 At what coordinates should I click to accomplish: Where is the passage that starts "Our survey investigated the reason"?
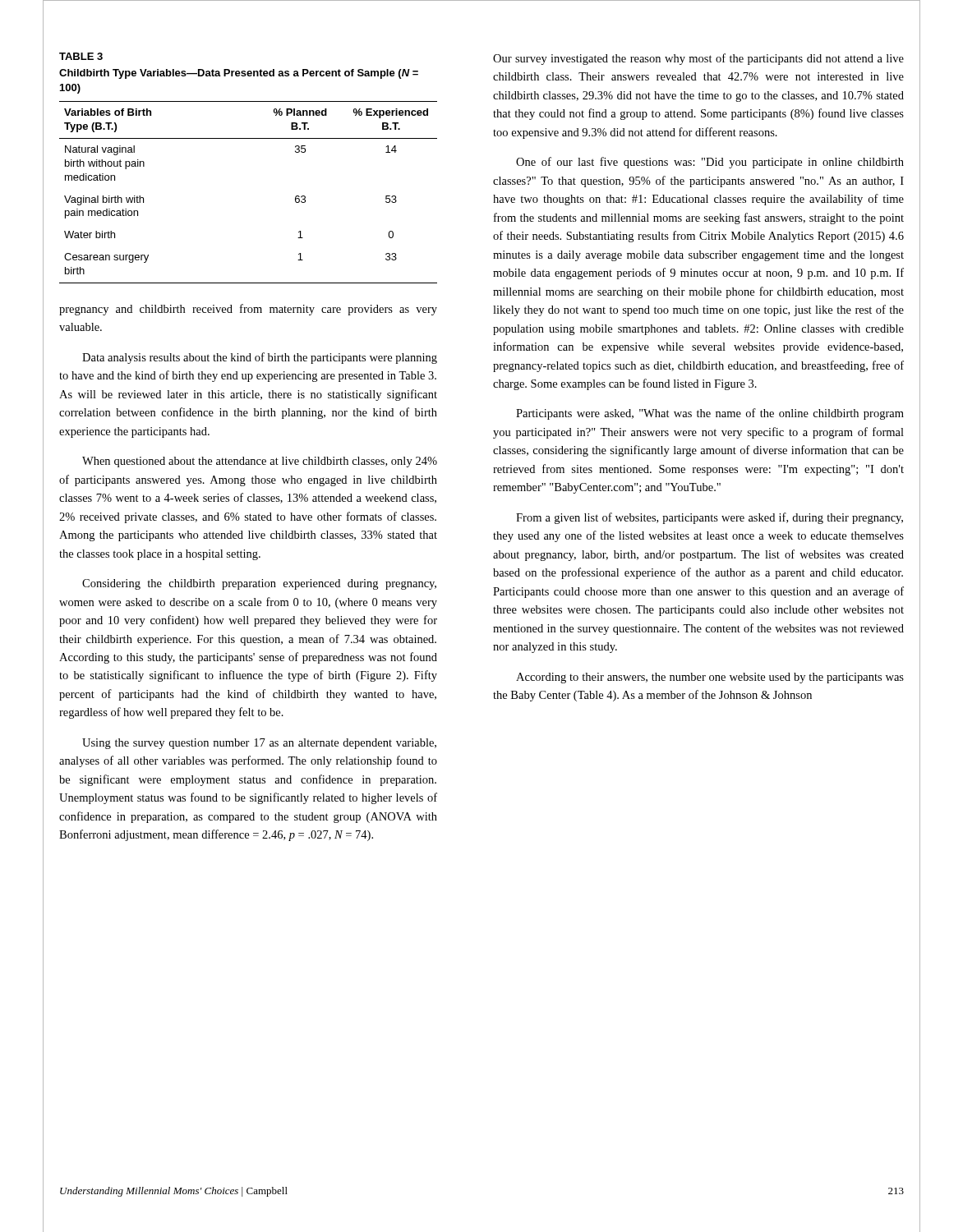click(x=698, y=95)
